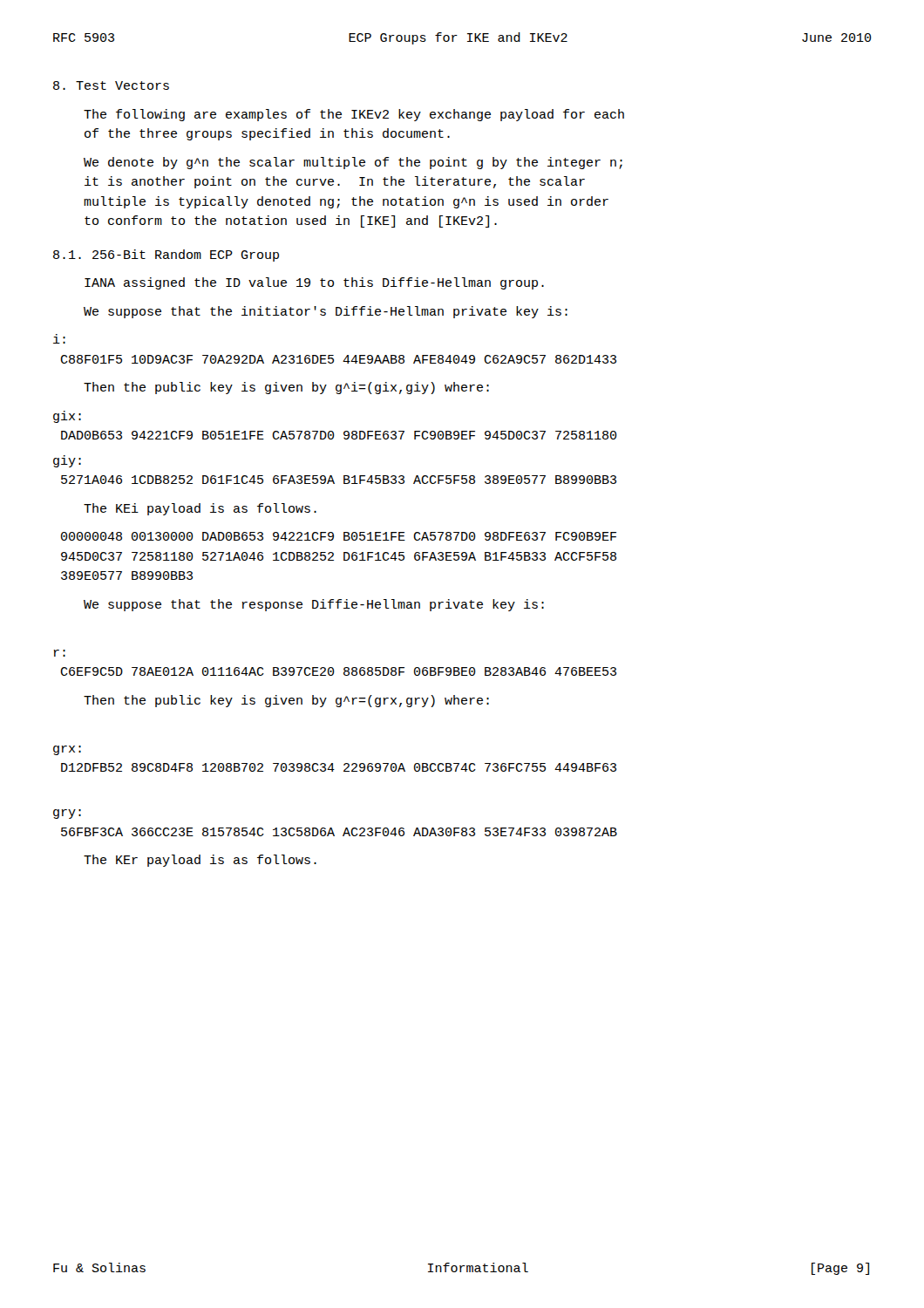924x1308 pixels.
Task: Select the element starting "The KEr payload"
Action: [201, 861]
